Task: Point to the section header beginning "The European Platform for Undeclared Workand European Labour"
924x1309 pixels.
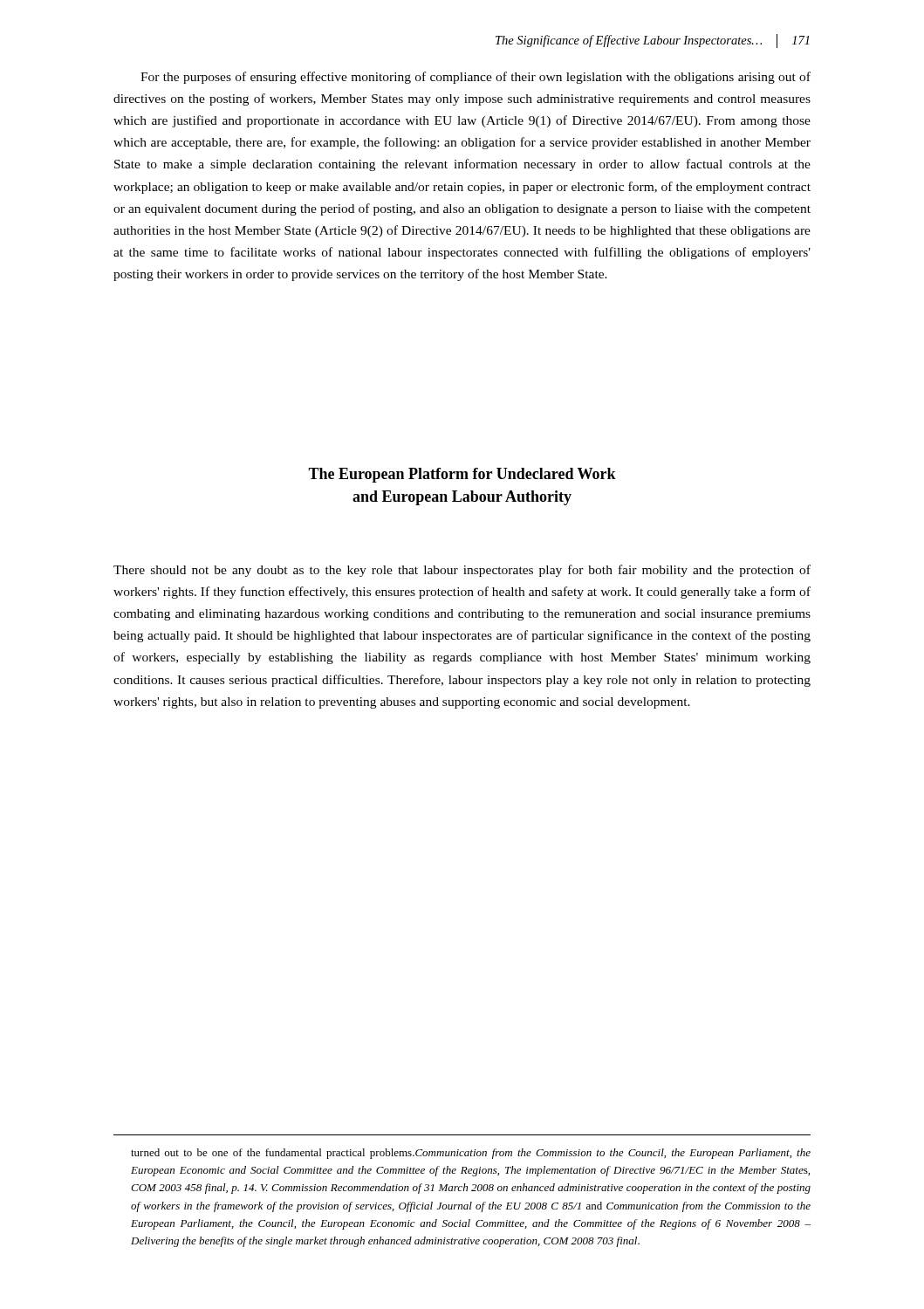Action: coord(462,485)
